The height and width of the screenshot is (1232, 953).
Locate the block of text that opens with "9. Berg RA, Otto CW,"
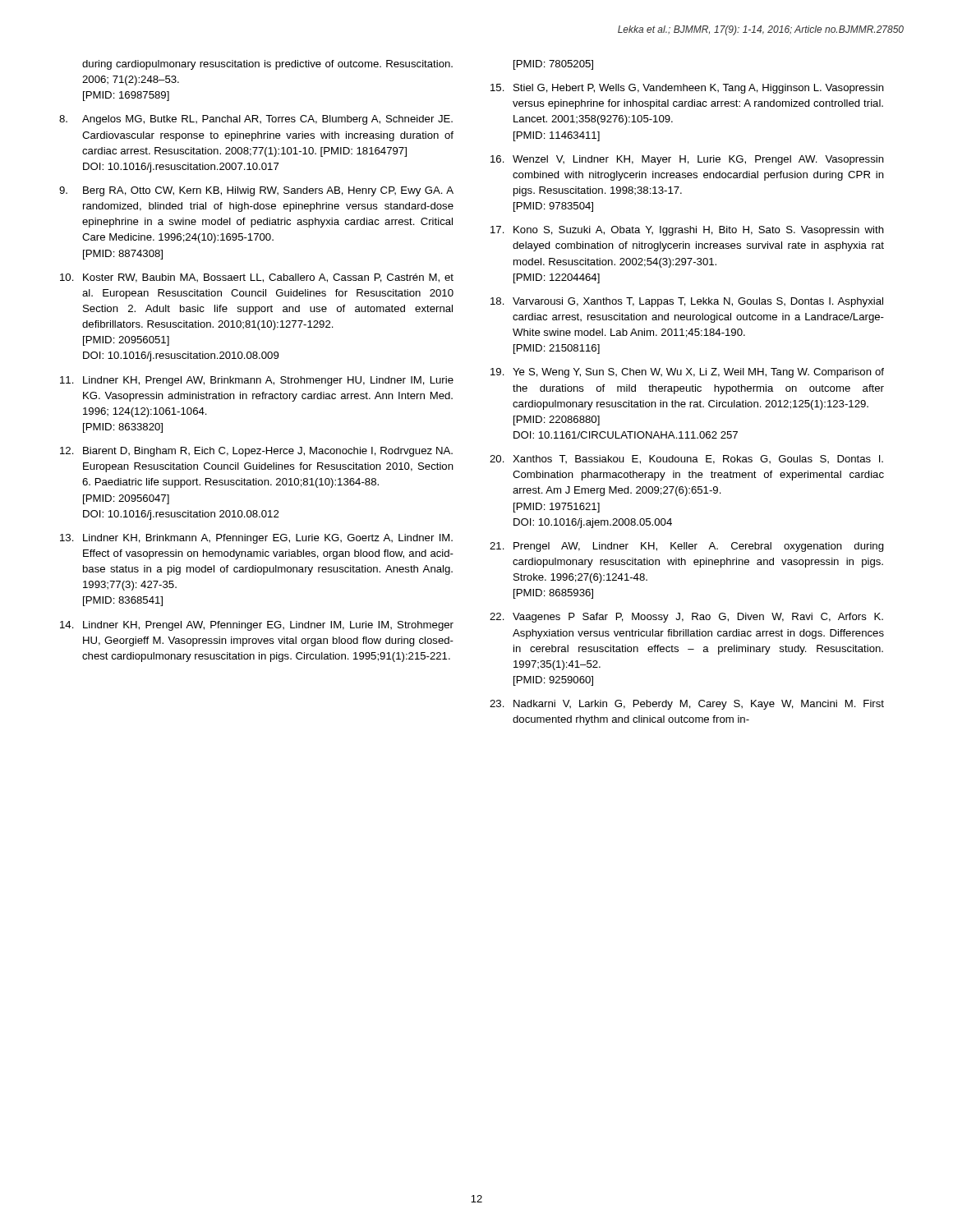point(256,222)
